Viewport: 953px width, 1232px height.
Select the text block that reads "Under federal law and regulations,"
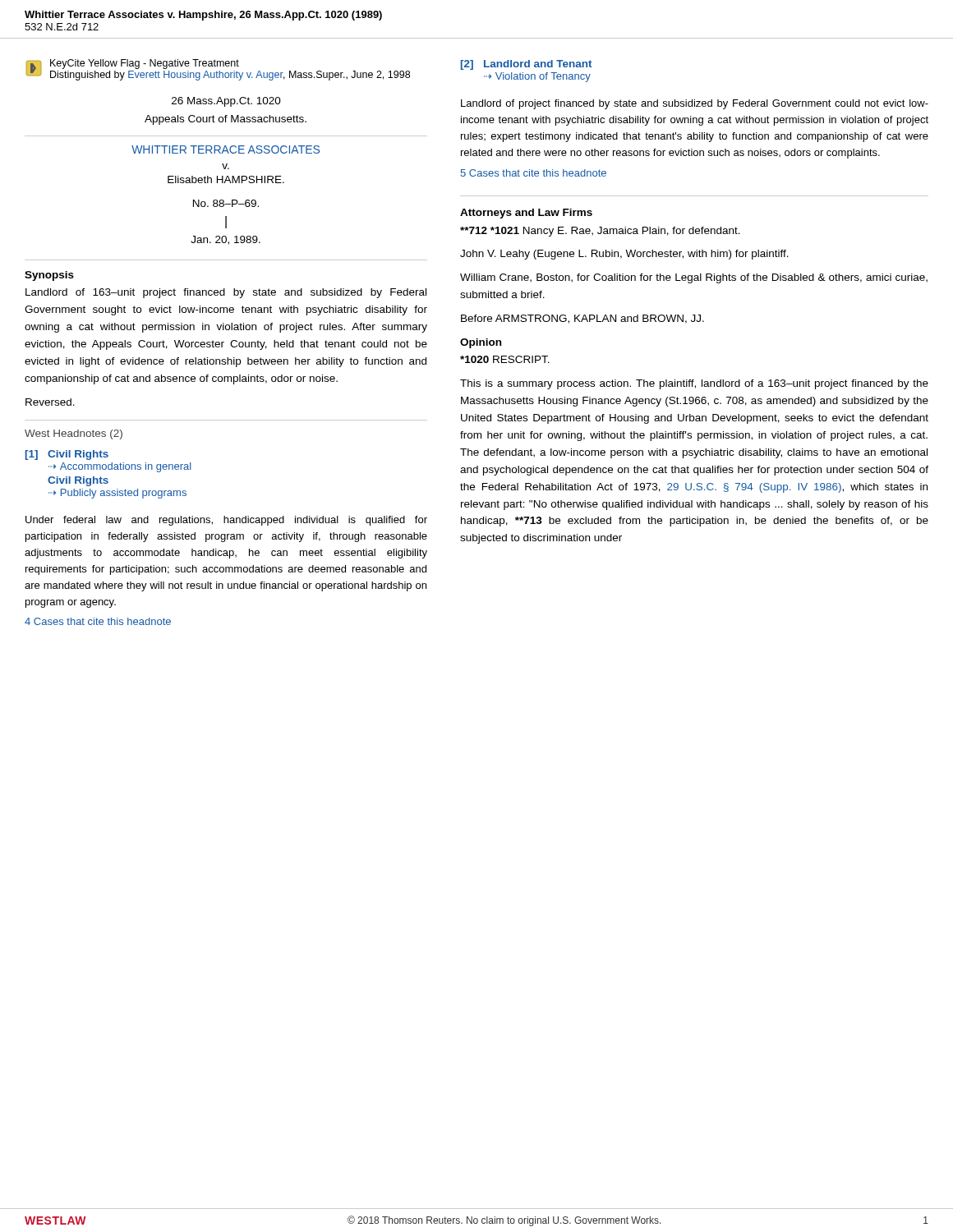pyautogui.click(x=226, y=560)
